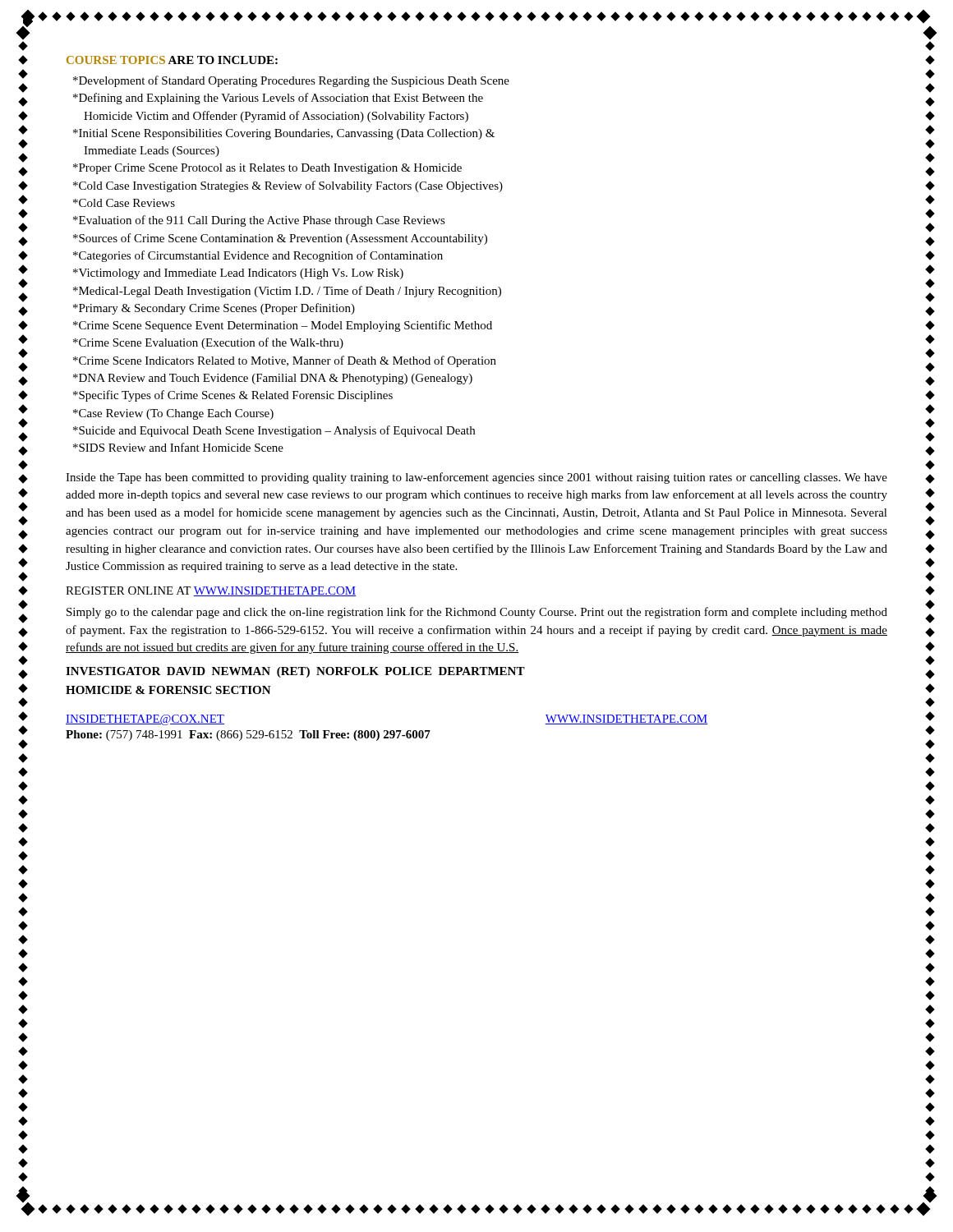The image size is (953, 1232).
Task: Select the list item that says "*Crime Scene Evaluation"
Action: click(208, 343)
